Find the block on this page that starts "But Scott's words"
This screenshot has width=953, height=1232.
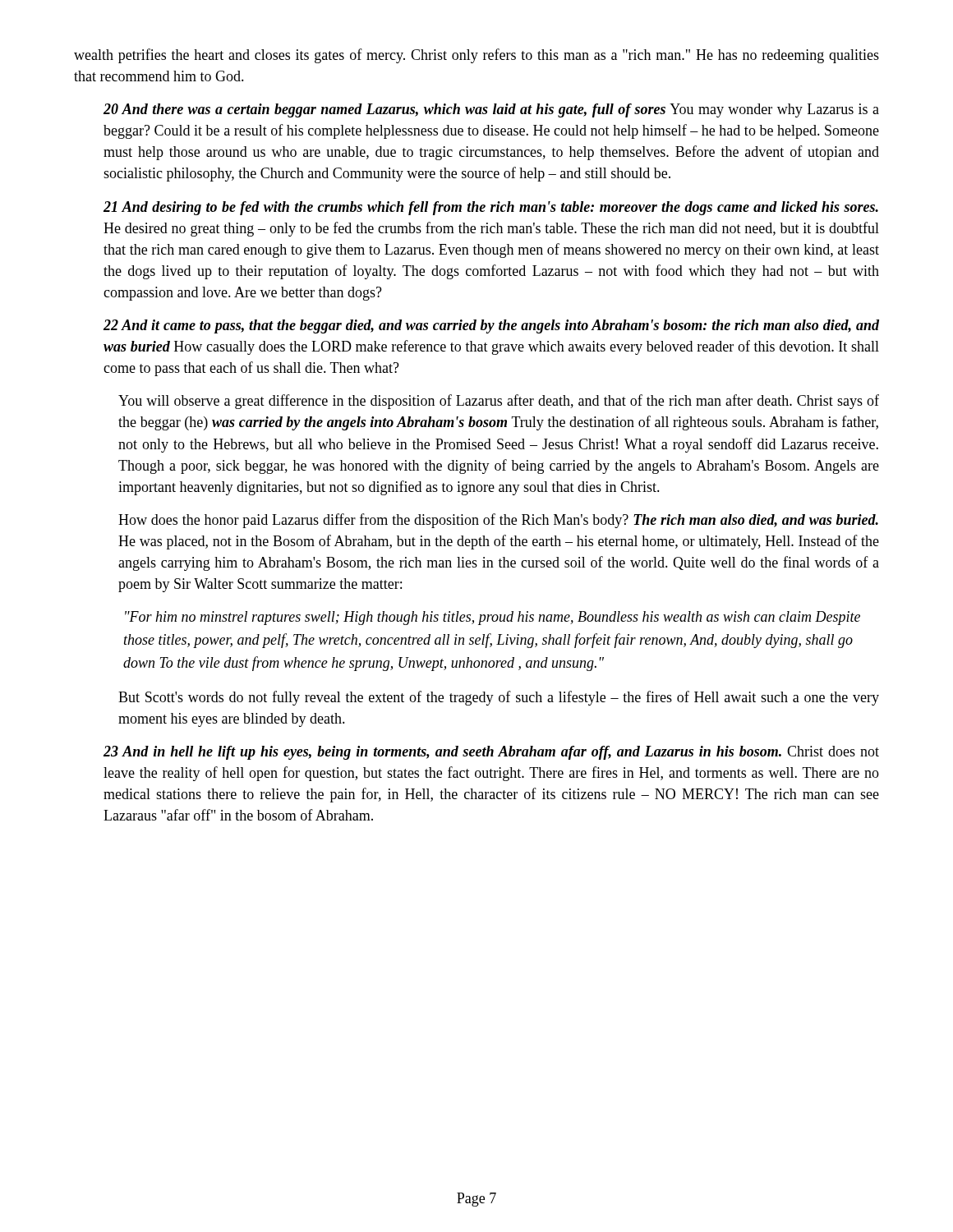[499, 708]
